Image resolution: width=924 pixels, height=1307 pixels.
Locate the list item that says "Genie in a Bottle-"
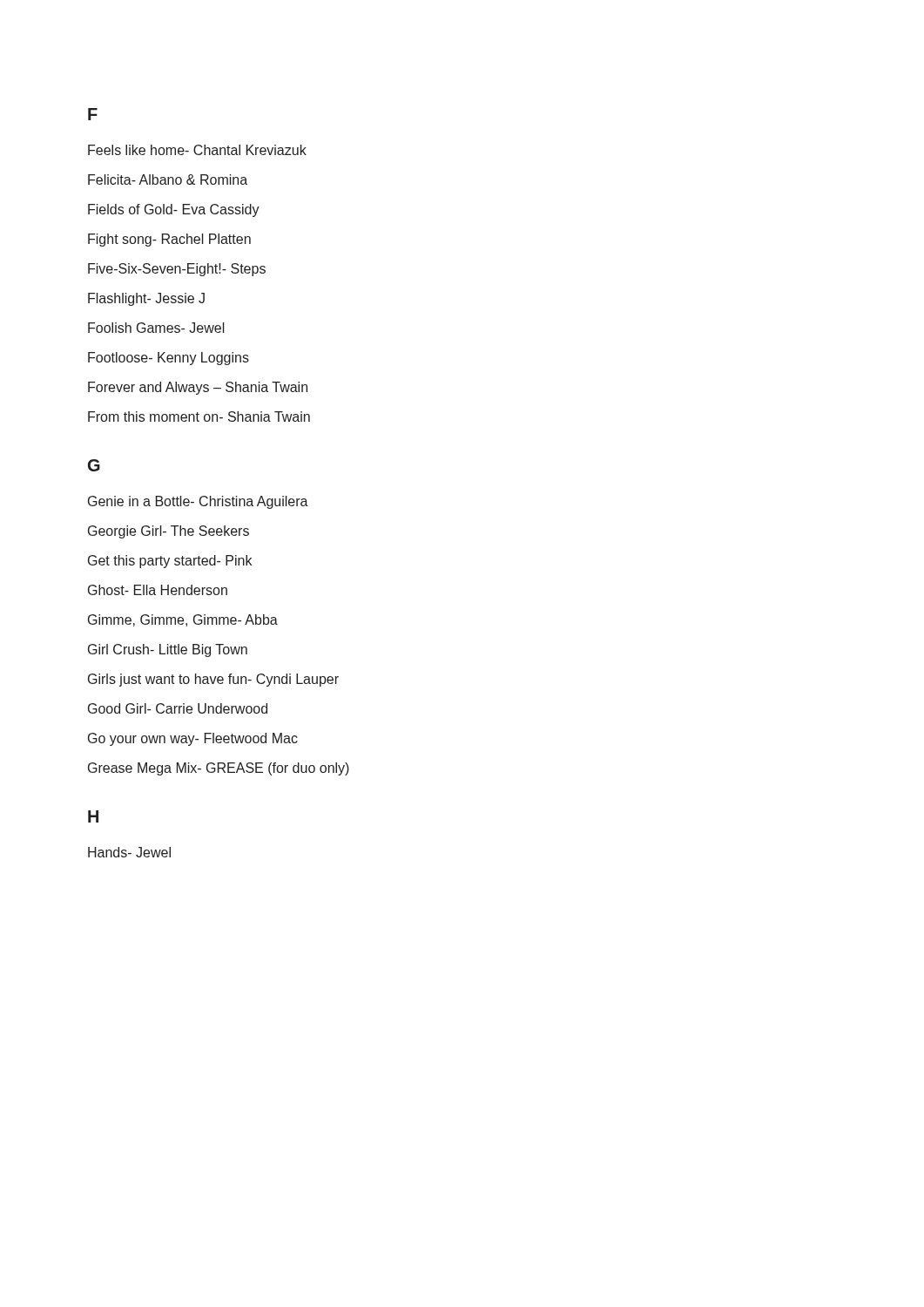click(197, 501)
